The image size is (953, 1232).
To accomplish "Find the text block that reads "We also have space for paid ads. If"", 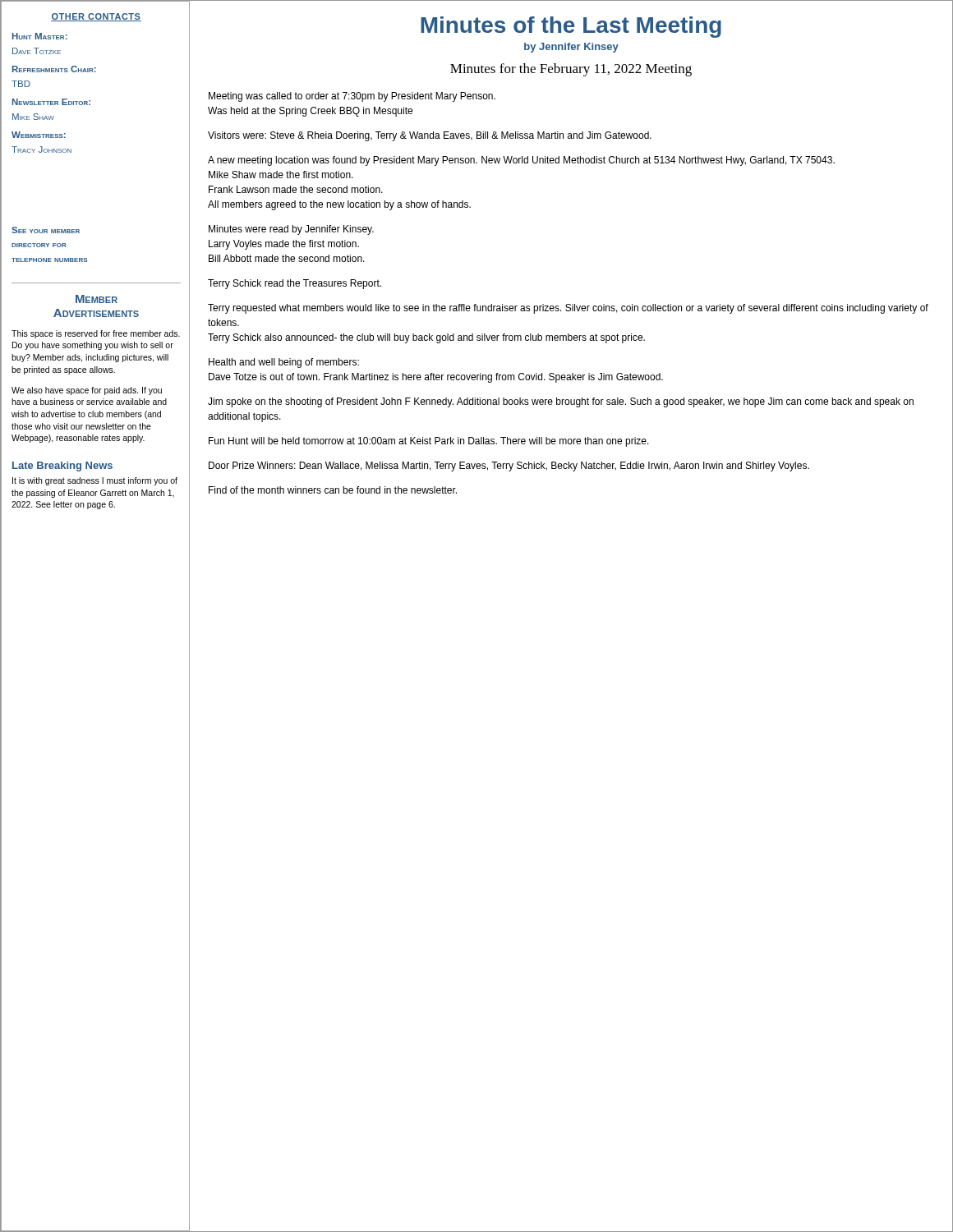I will click(89, 414).
